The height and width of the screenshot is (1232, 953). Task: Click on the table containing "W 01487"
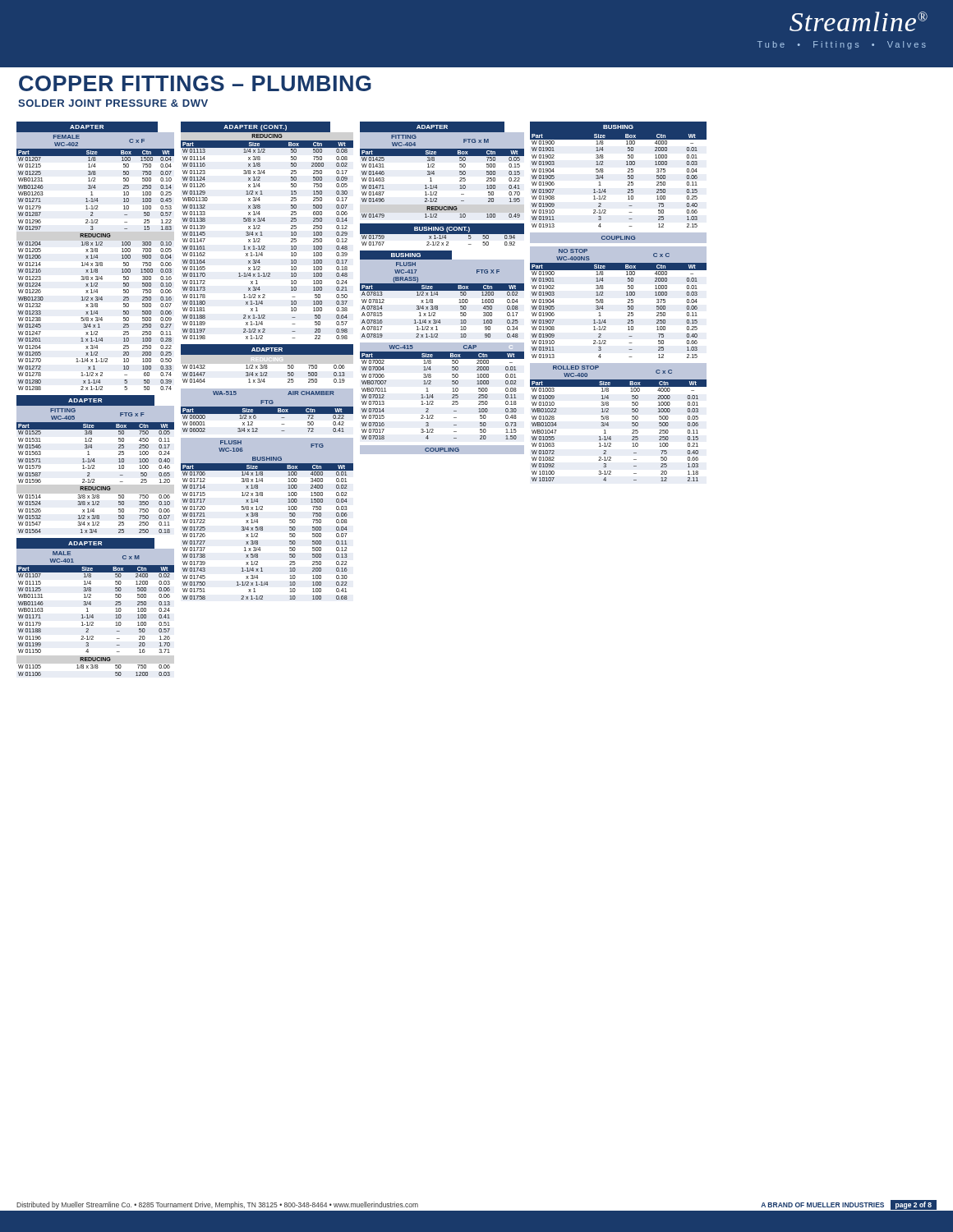[442, 171]
